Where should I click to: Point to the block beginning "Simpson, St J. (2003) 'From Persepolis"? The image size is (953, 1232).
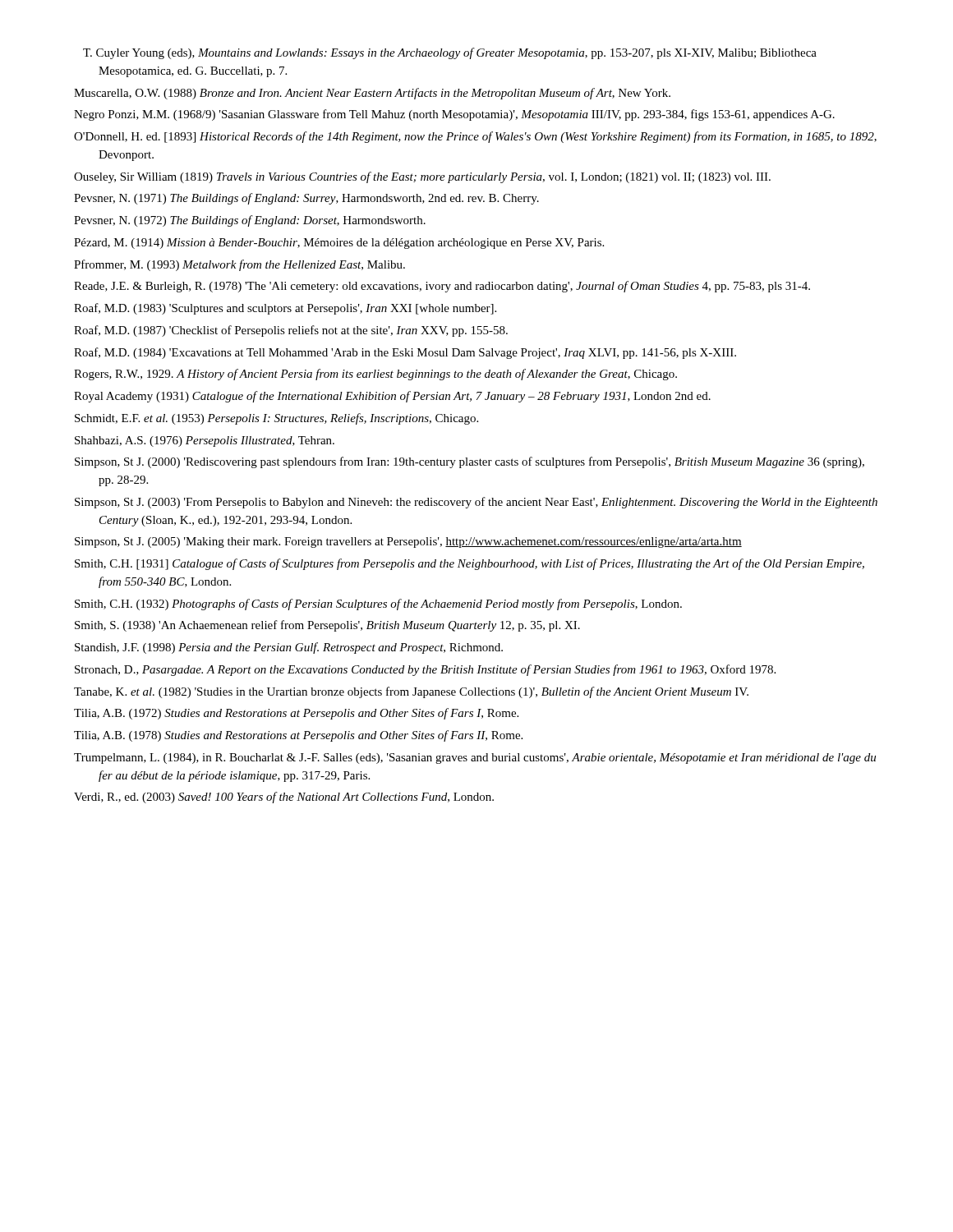point(476,511)
